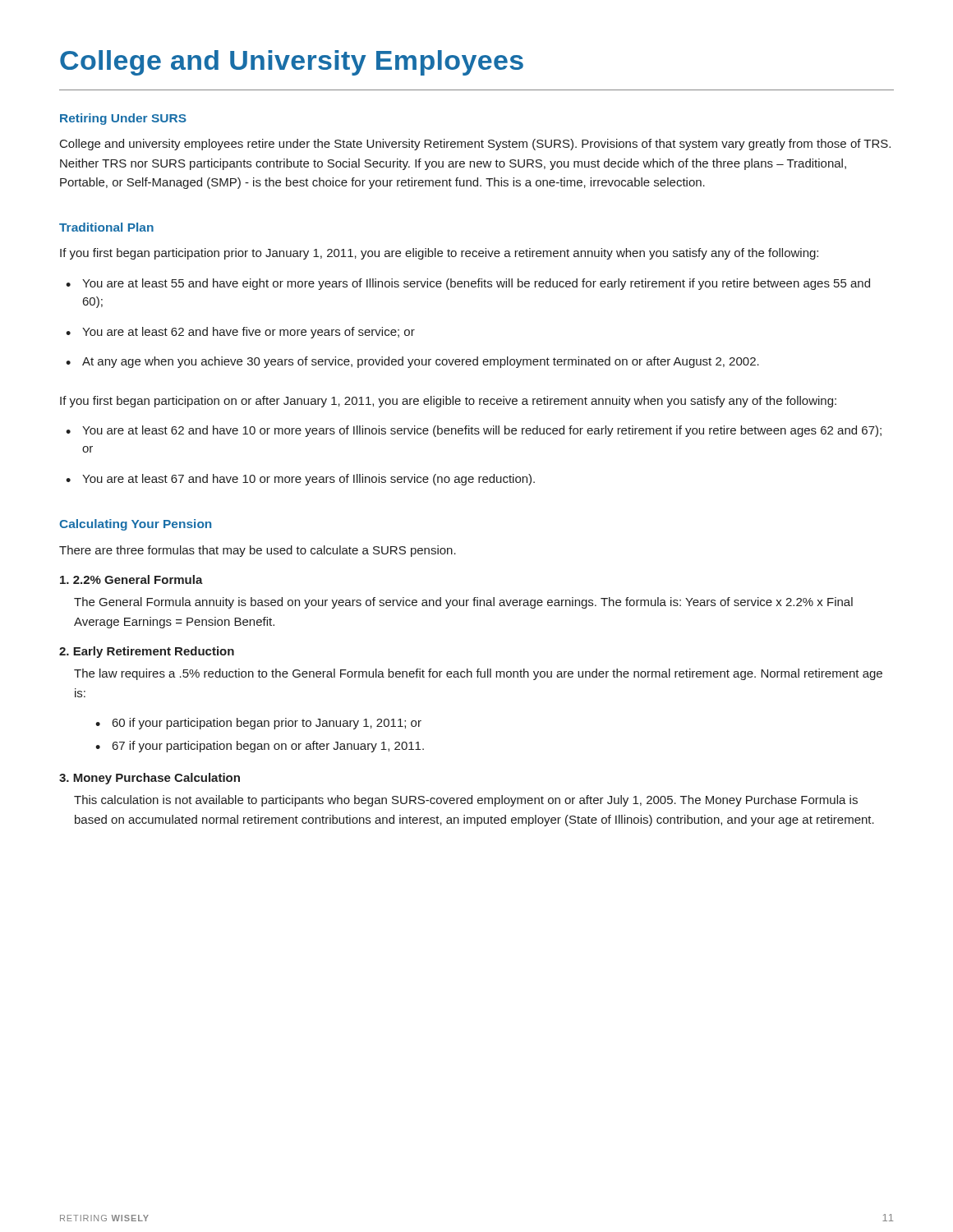The image size is (953, 1232).
Task: Select the list item that reads "You are at least 67"
Action: pyautogui.click(x=476, y=479)
